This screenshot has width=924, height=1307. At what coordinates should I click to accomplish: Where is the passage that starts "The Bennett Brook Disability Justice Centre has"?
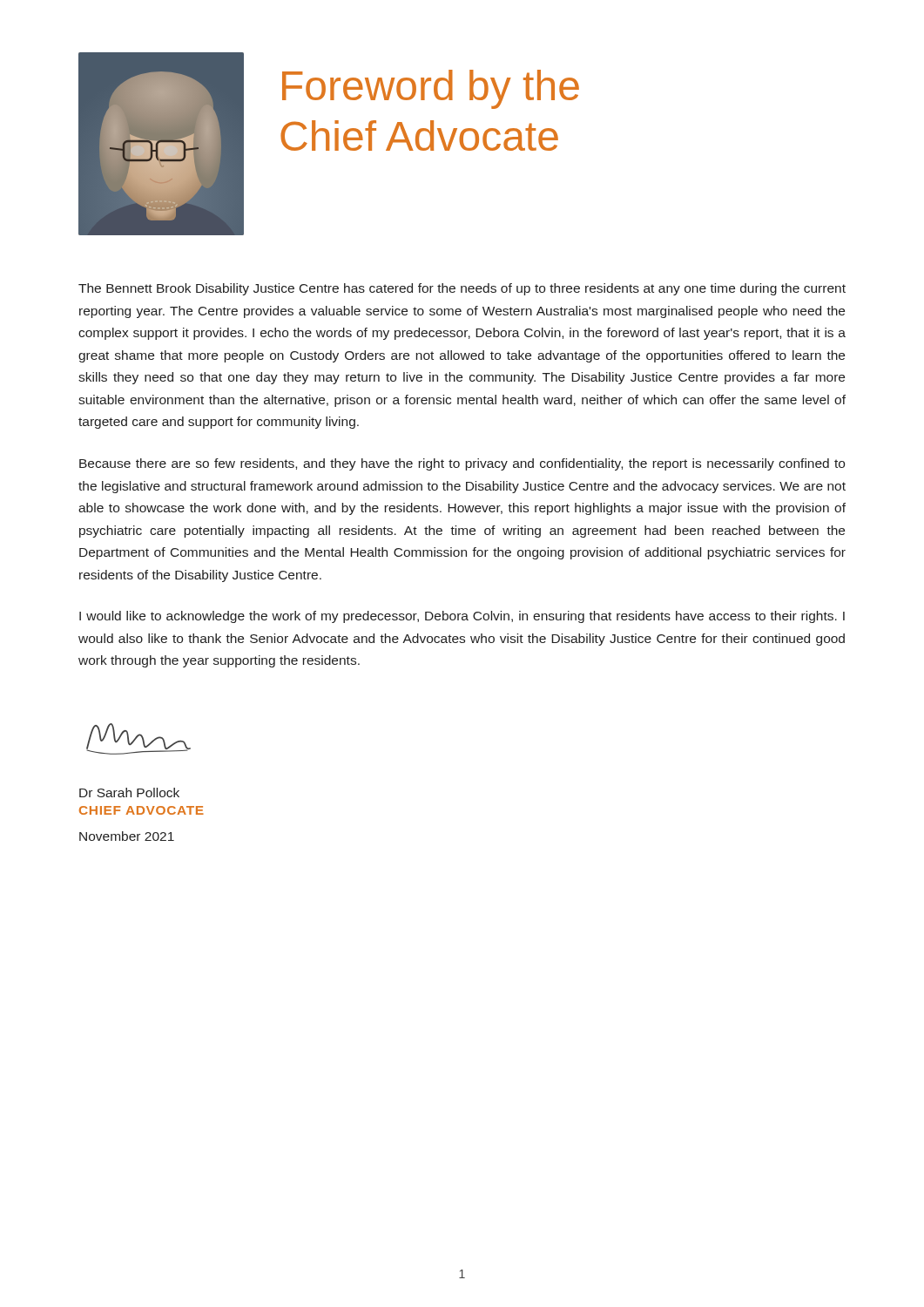pyautogui.click(x=462, y=355)
